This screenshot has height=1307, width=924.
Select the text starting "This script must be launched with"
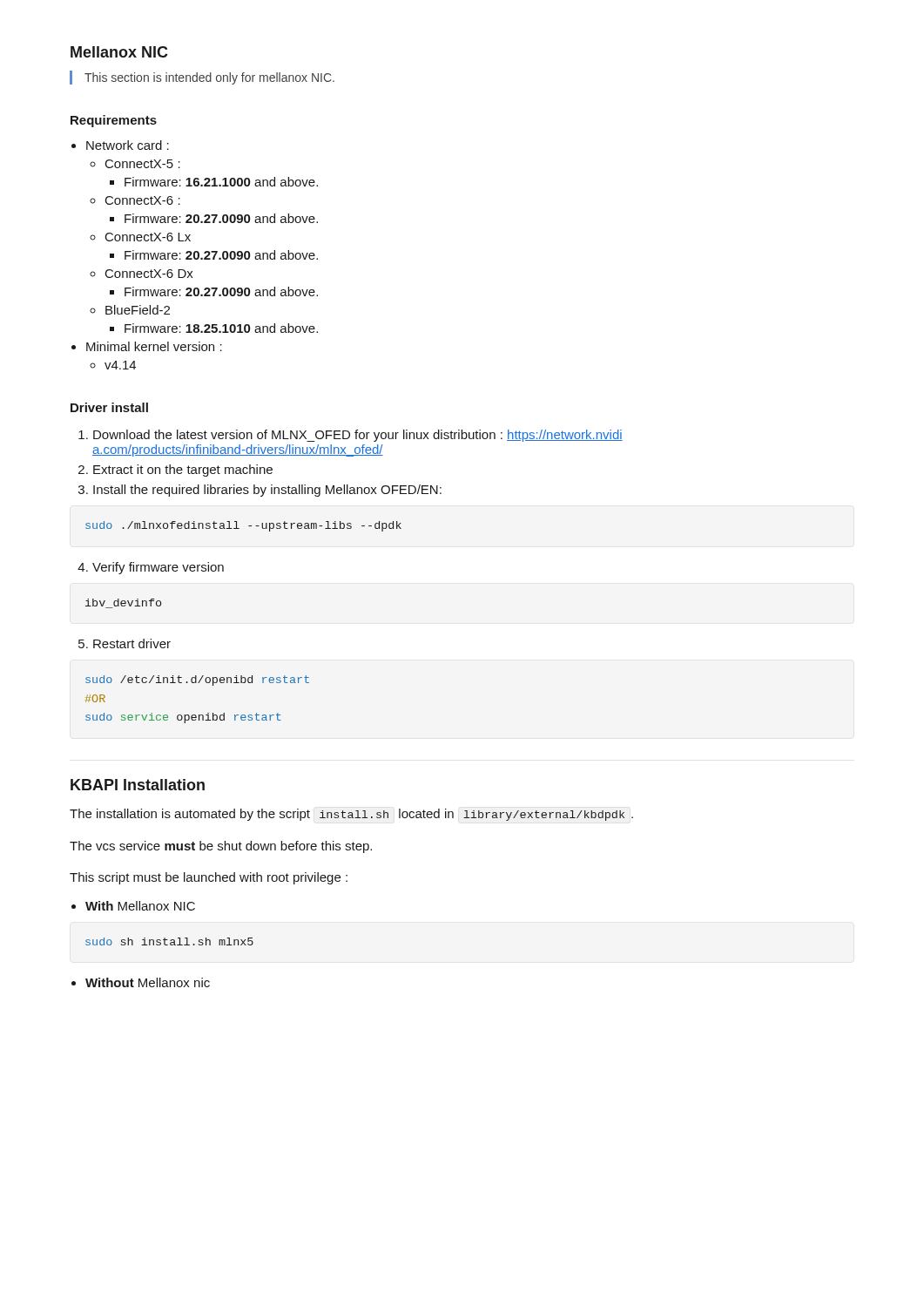[209, 878]
